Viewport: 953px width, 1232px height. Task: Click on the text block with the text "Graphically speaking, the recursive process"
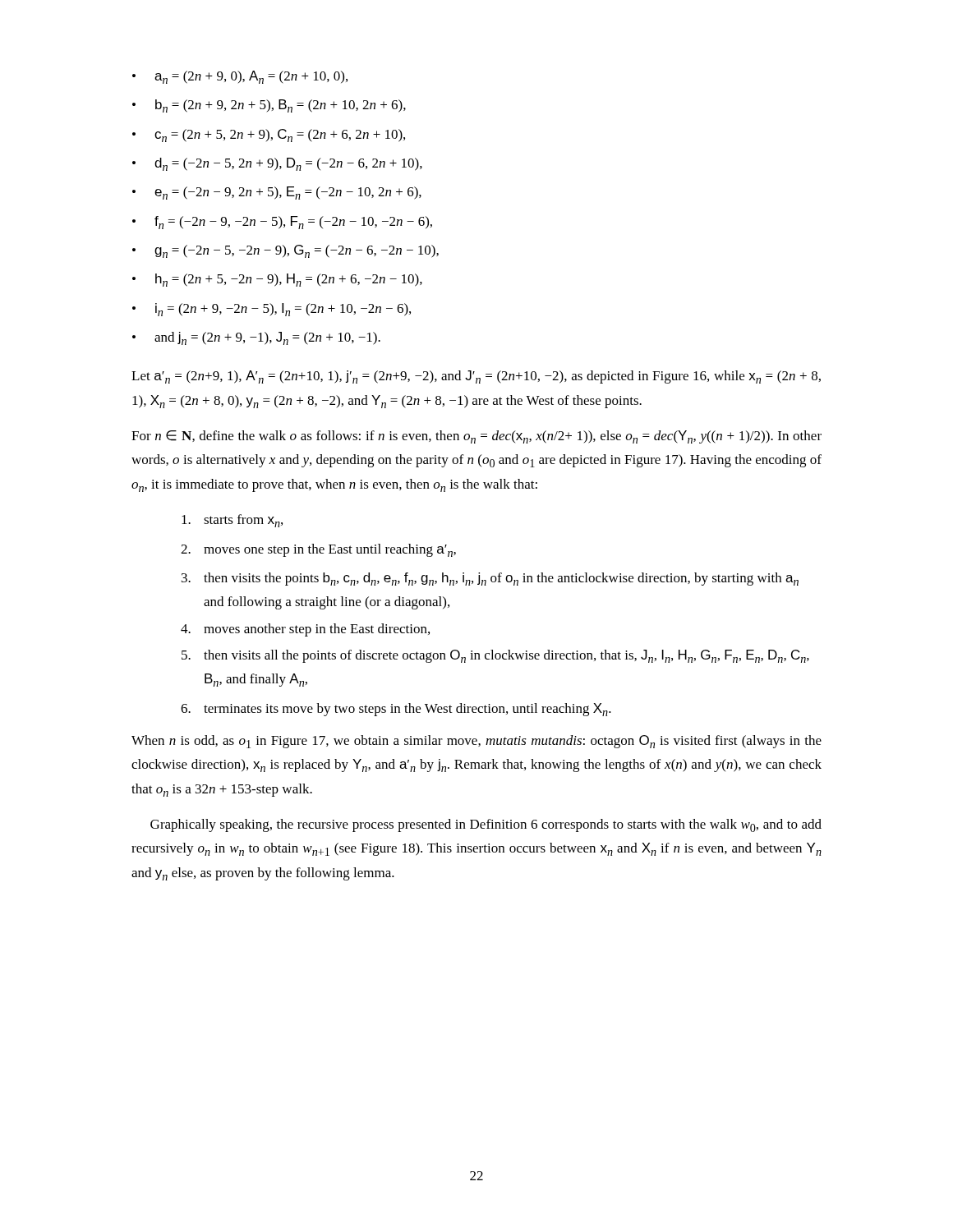pos(476,850)
